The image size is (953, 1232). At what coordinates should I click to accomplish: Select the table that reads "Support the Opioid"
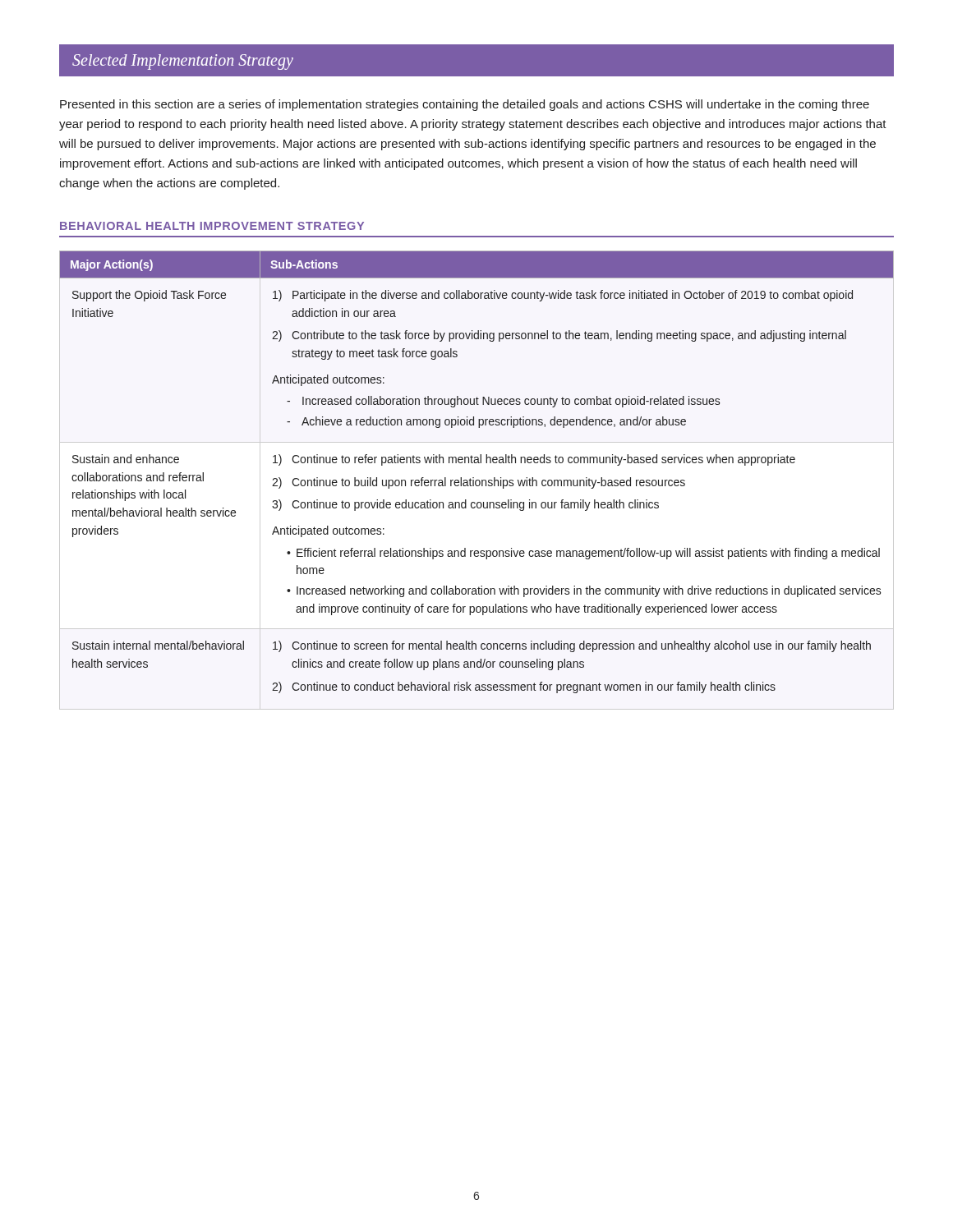pyautogui.click(x=476, y=480)
